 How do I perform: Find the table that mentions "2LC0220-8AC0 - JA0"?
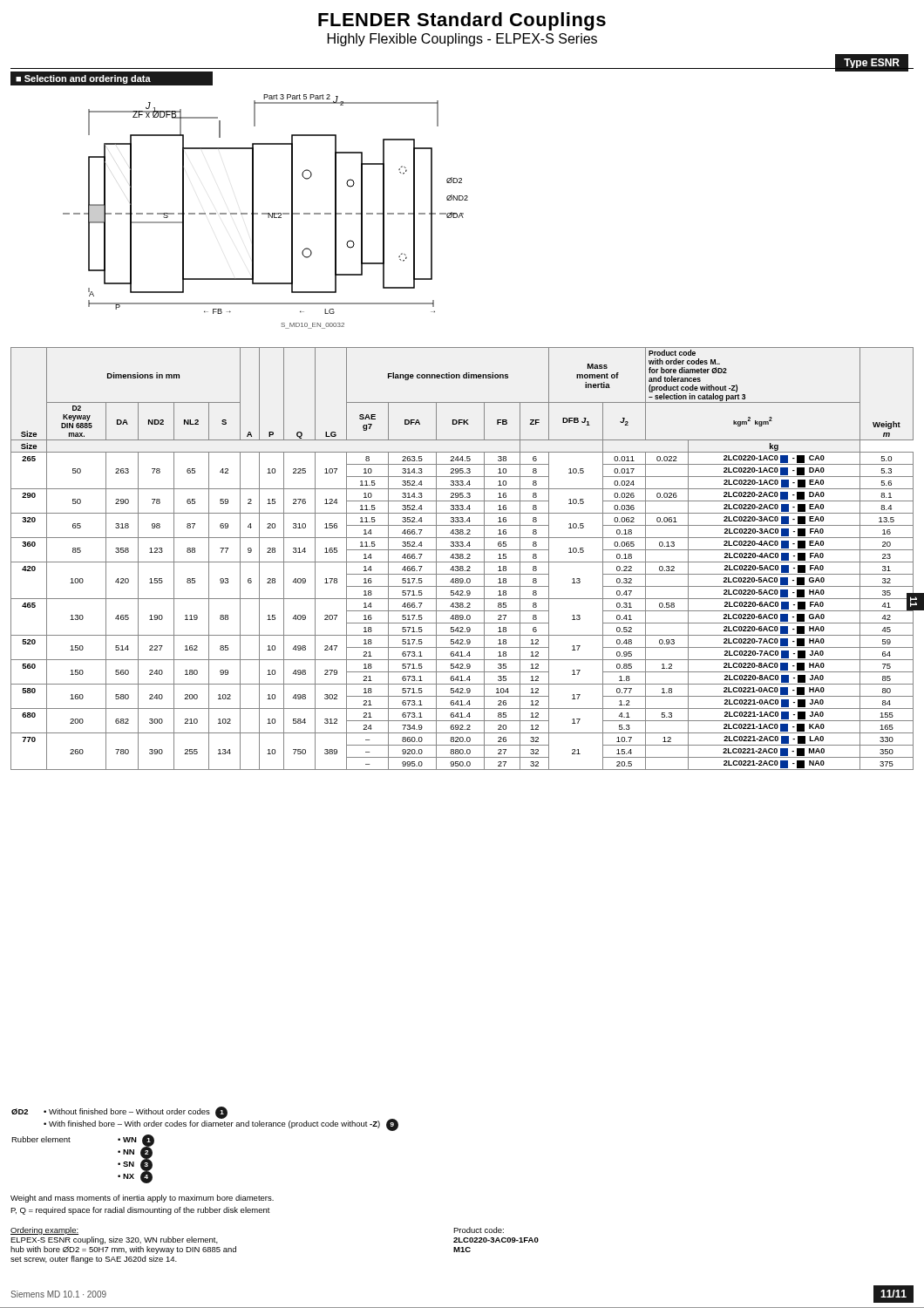[x=462, y=559]
